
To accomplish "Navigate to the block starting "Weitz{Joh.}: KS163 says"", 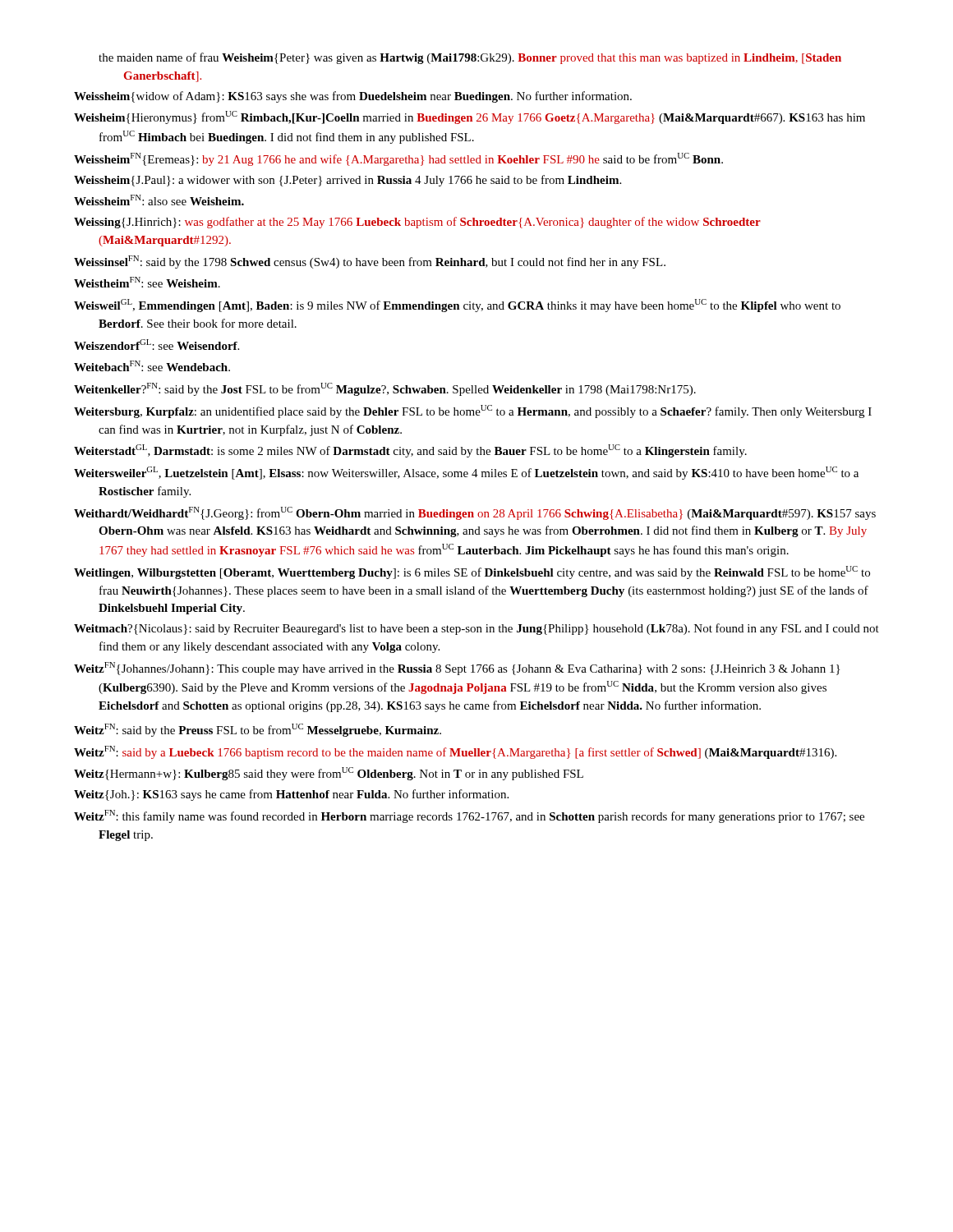I will pos(292,794).
